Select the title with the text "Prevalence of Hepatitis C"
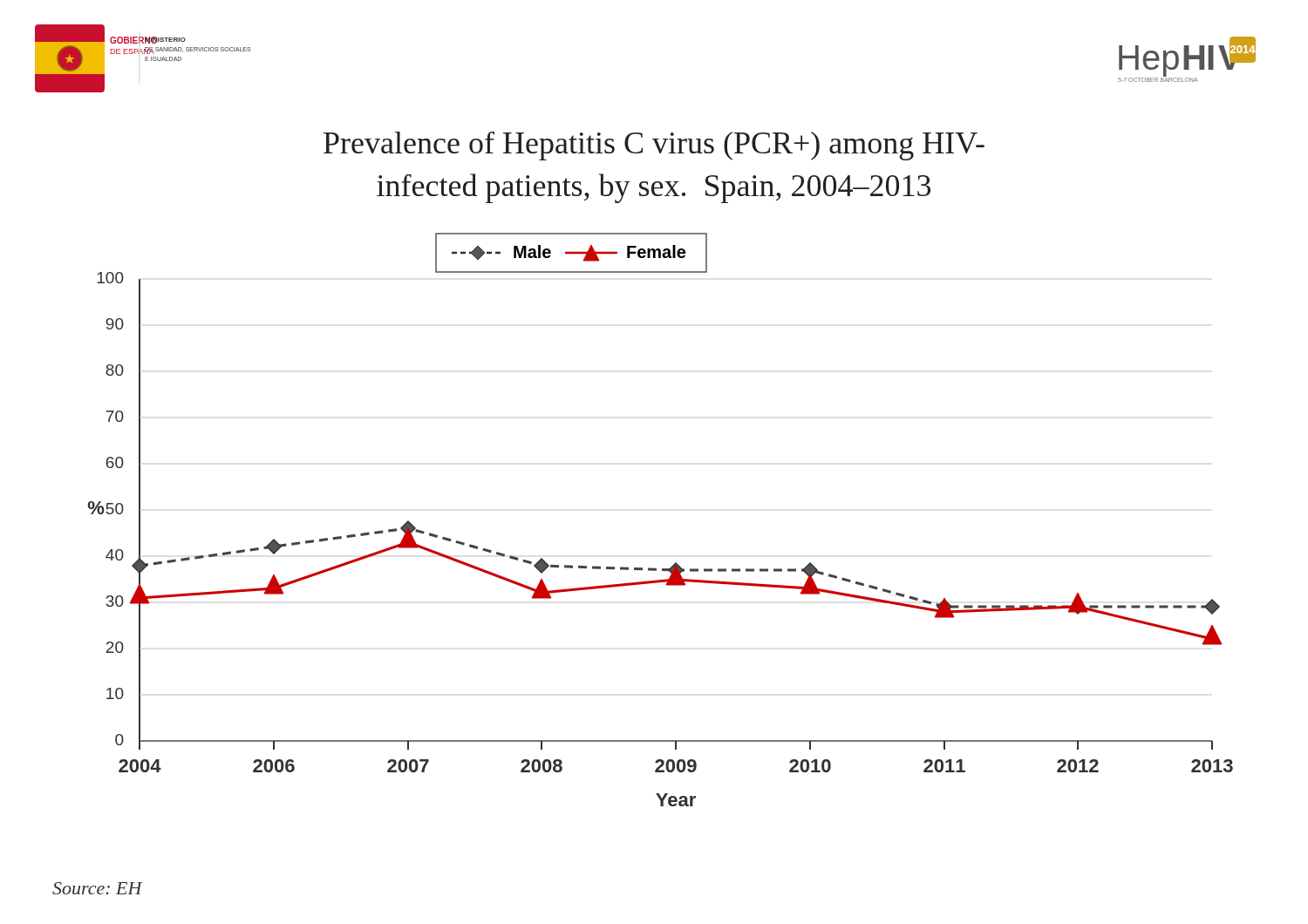1308x924 pixels. pyautogui.click(x=654, y=164)
